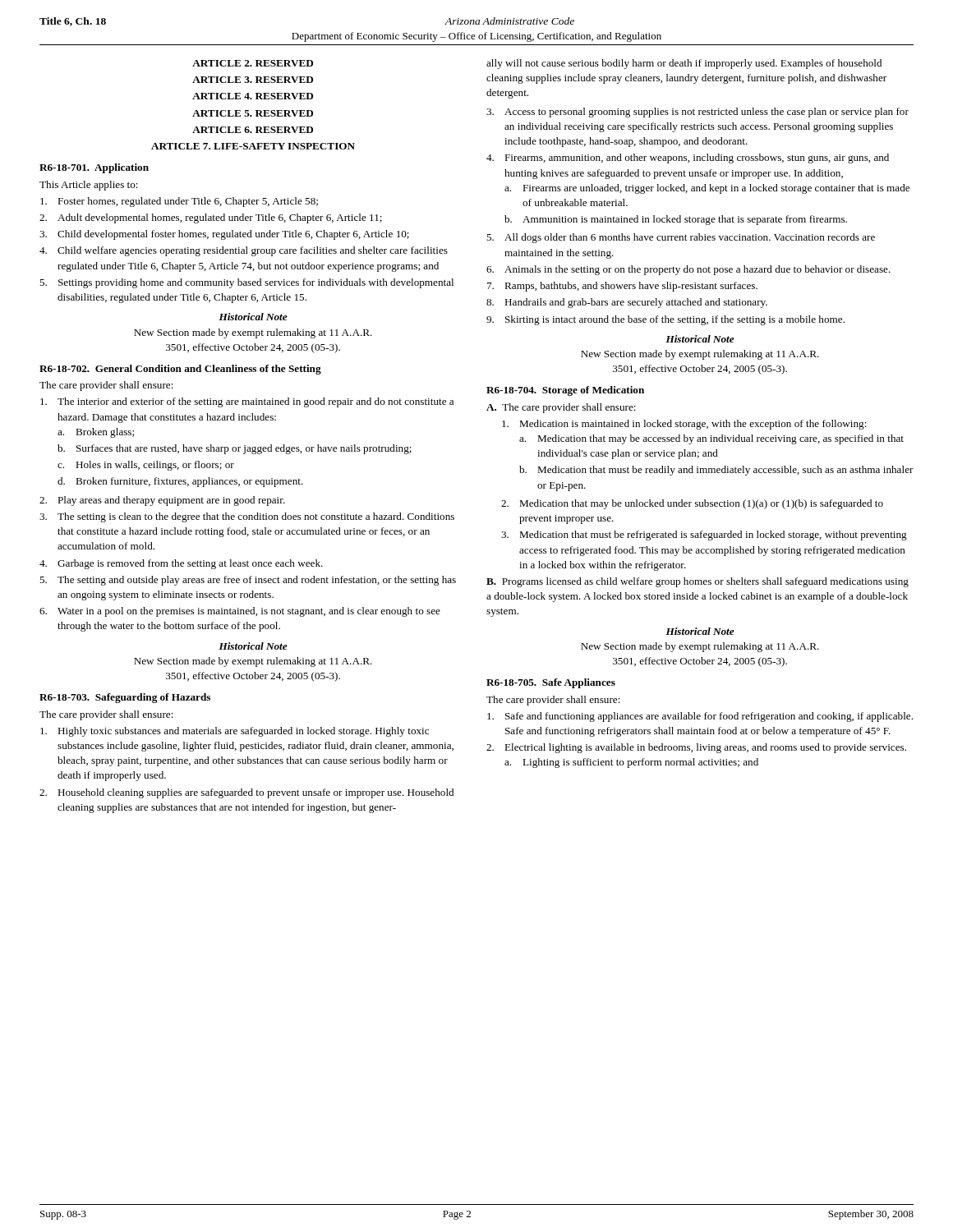Screen dimensions: 1232x953
Task: Find the element starting "6. Animals in"
Action: 689,269
